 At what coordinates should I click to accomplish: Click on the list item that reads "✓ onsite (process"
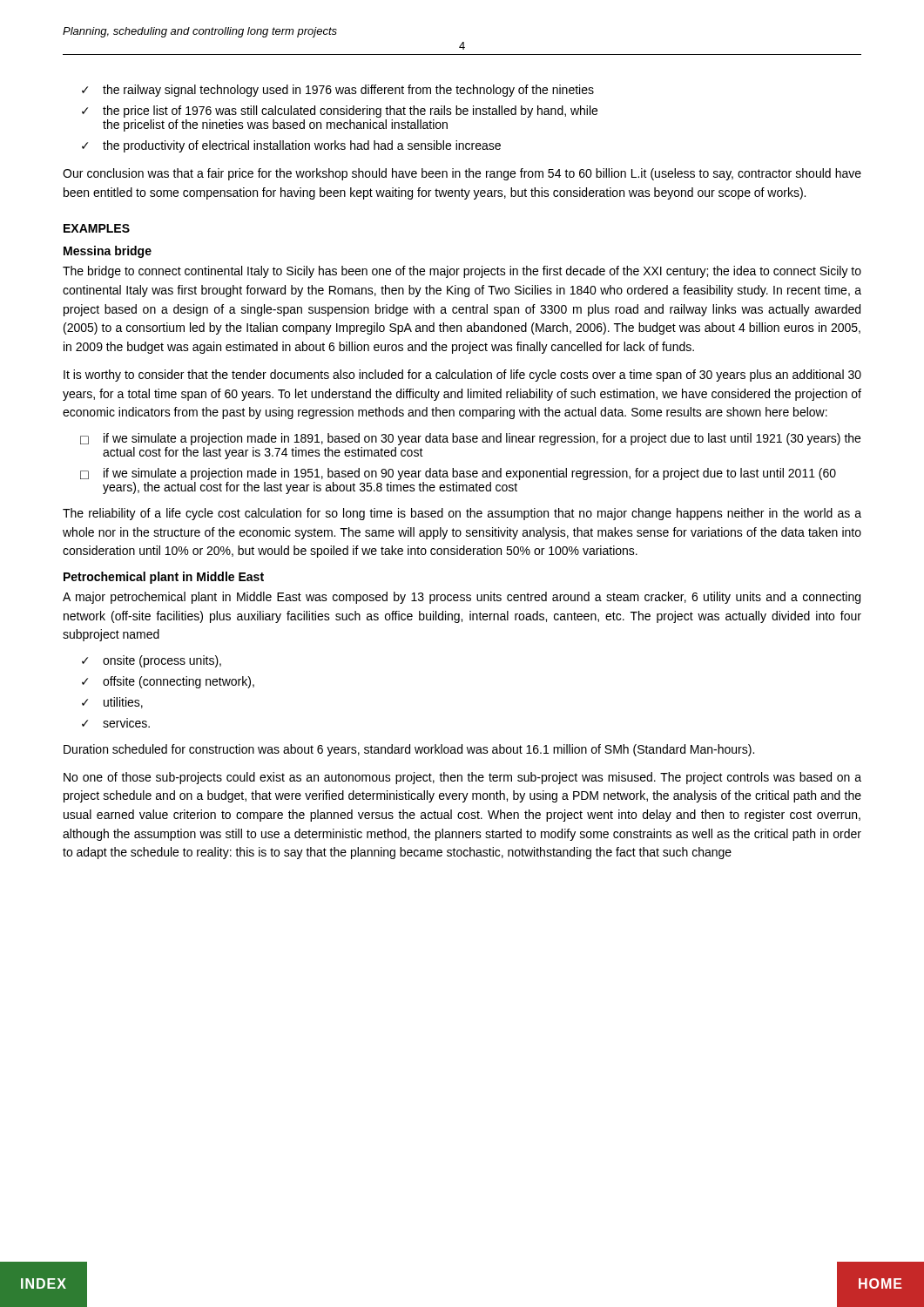[151, 660]
